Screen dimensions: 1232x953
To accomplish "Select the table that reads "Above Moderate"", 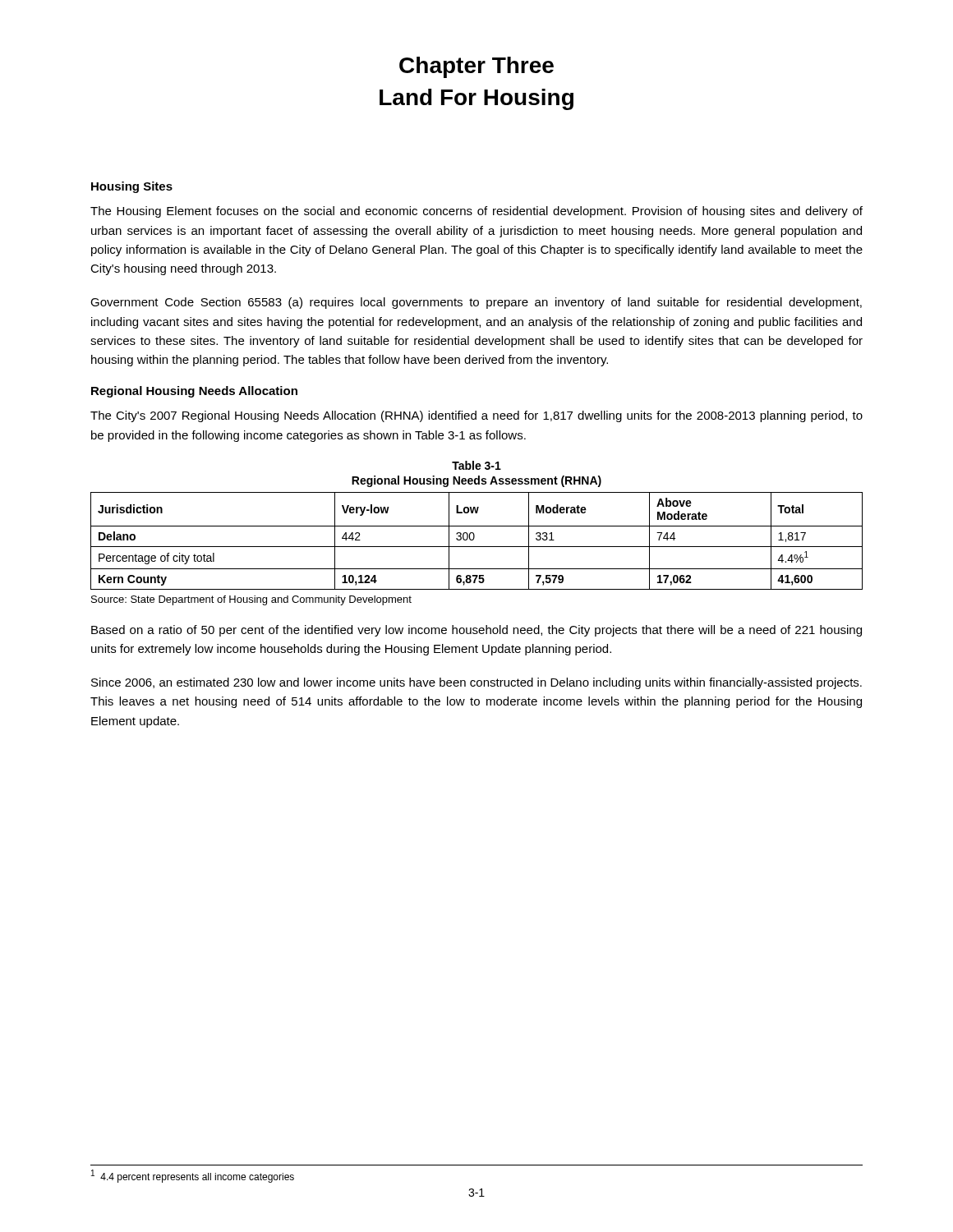I will point(476,541).
